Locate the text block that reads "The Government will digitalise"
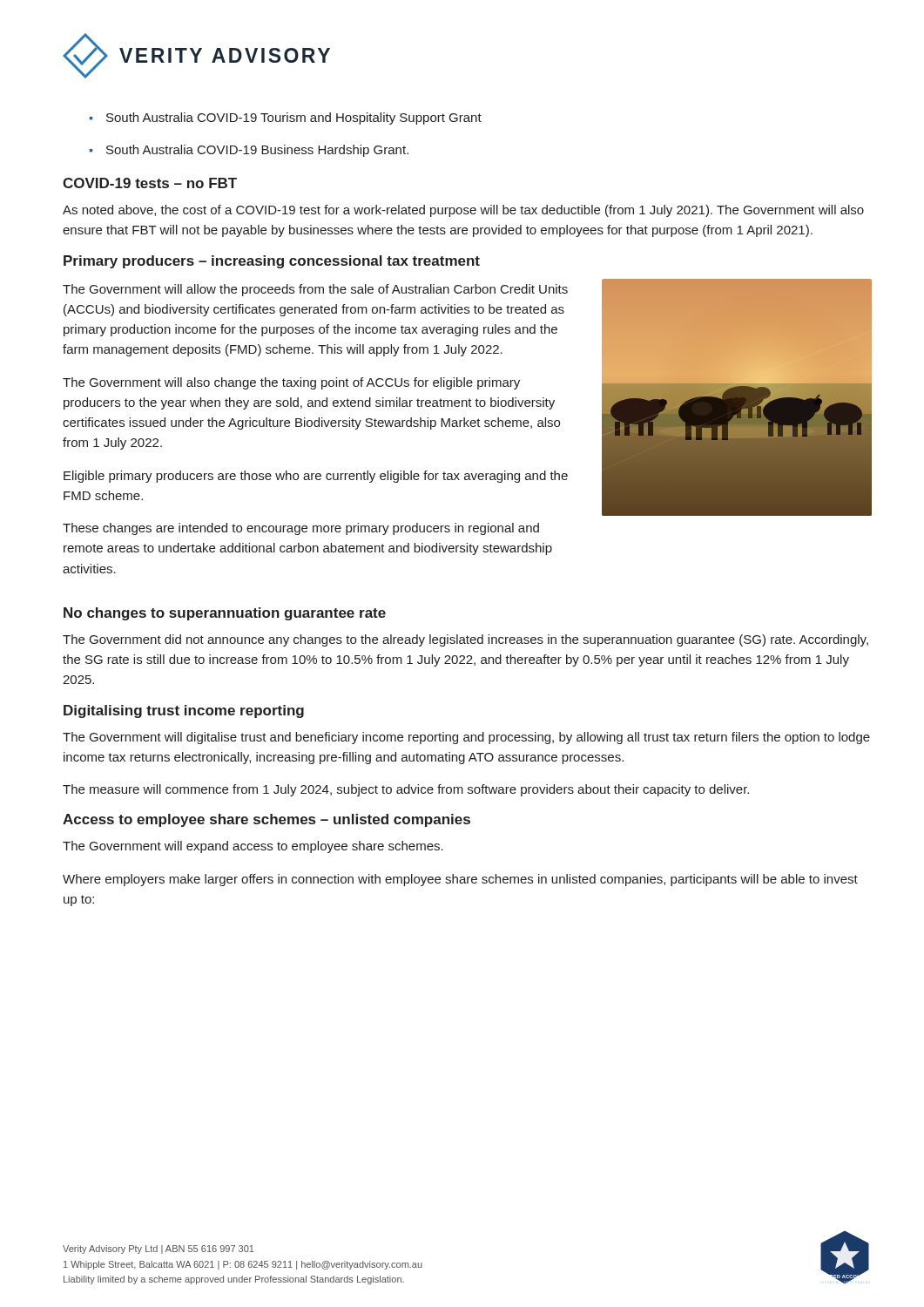Viewport: 924px width, 1307px height. (x=466, y=746)
